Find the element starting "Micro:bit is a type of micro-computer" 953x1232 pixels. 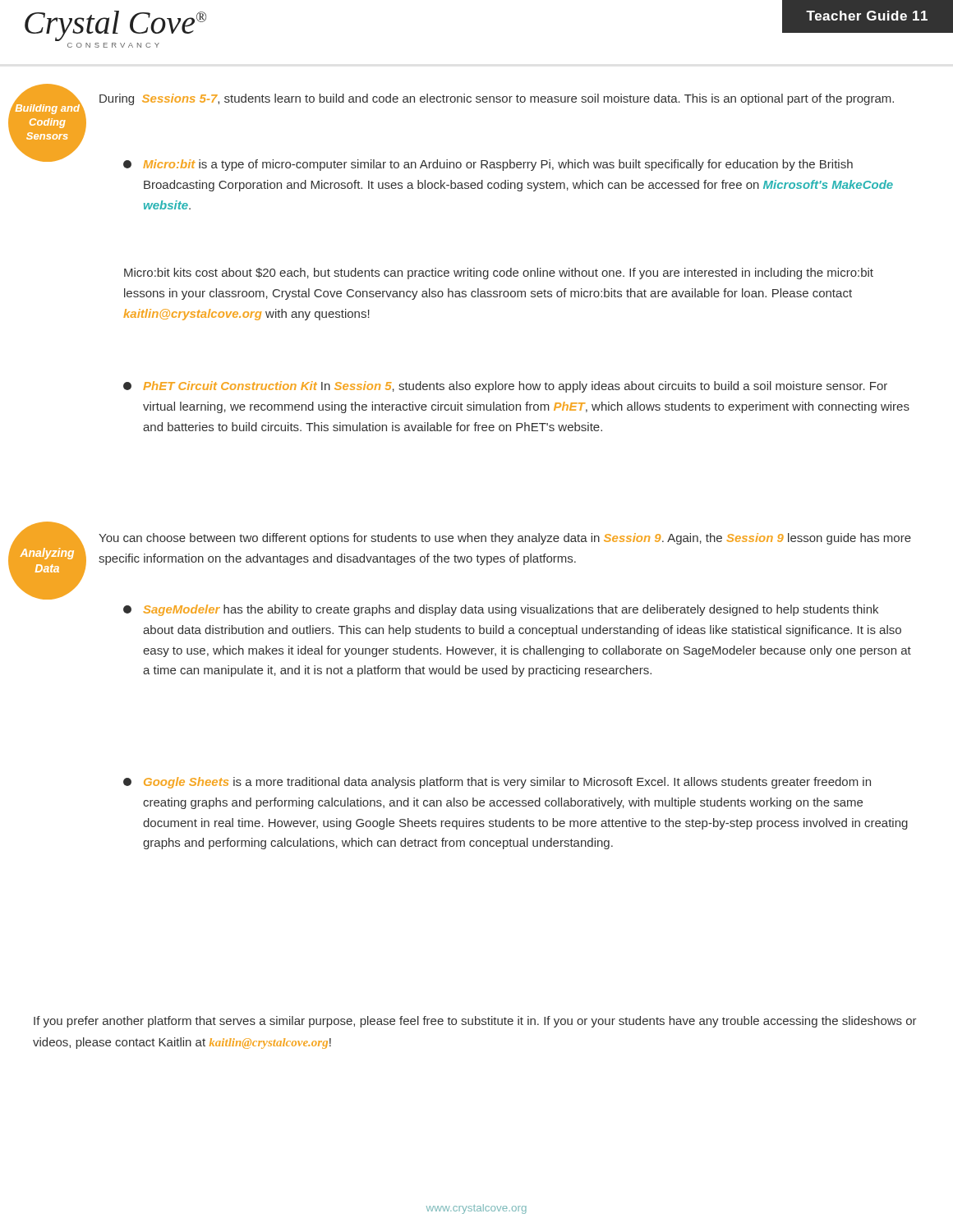(x=518, y=185)
